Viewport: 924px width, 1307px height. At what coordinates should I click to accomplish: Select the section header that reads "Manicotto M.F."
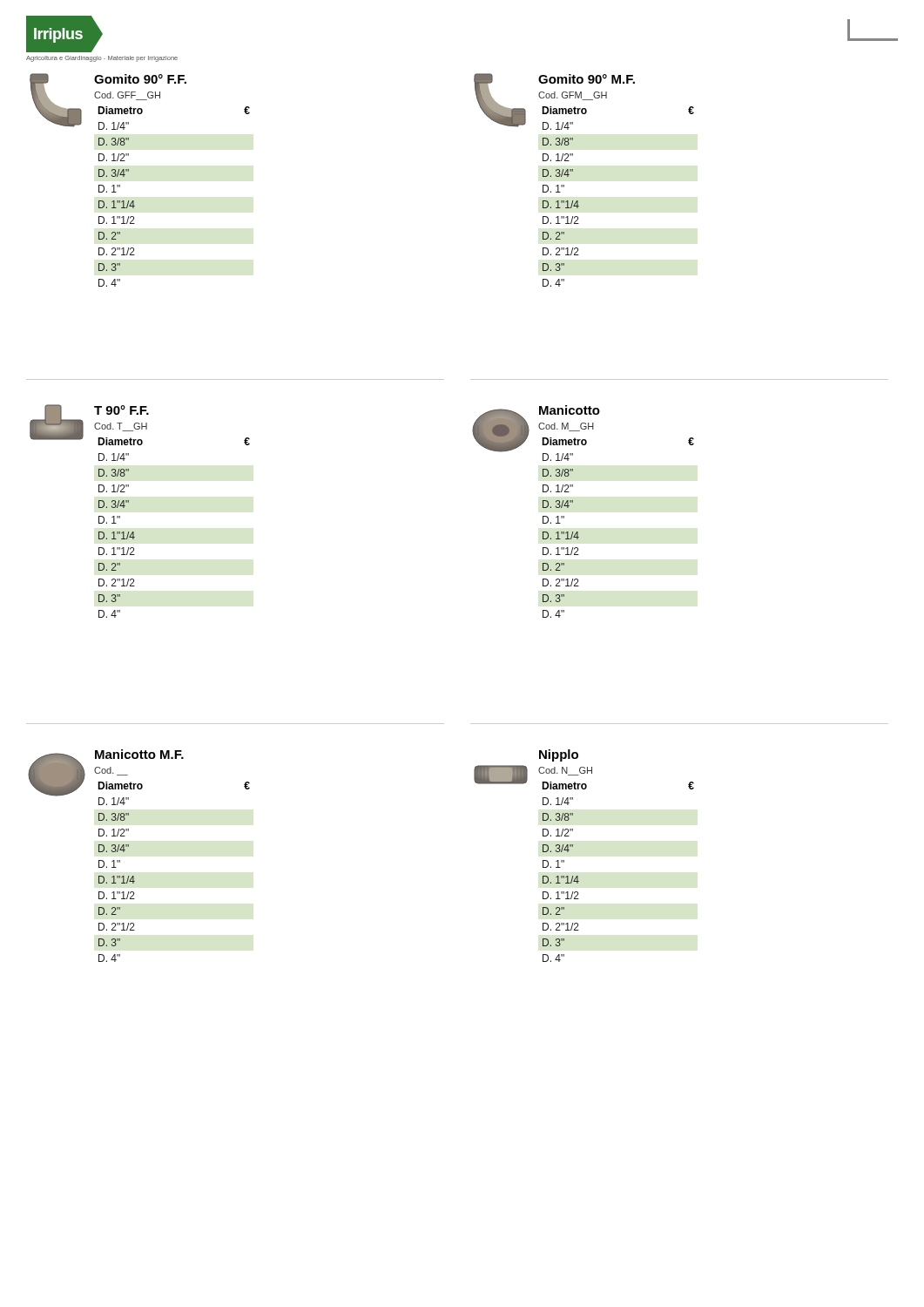(139, 754)
